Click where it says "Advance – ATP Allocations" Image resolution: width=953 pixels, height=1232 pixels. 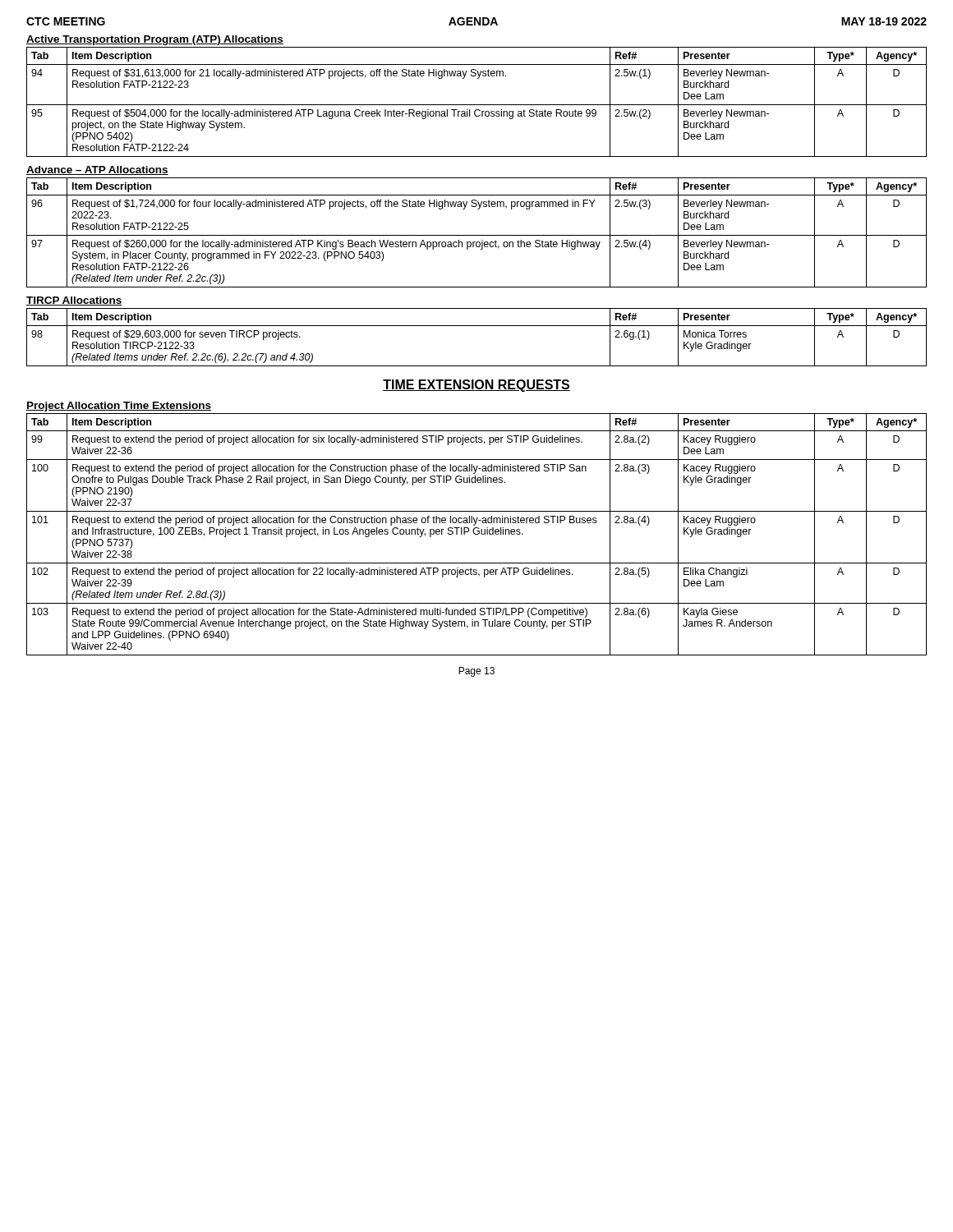pyautogui.click(x=97, y=170)
